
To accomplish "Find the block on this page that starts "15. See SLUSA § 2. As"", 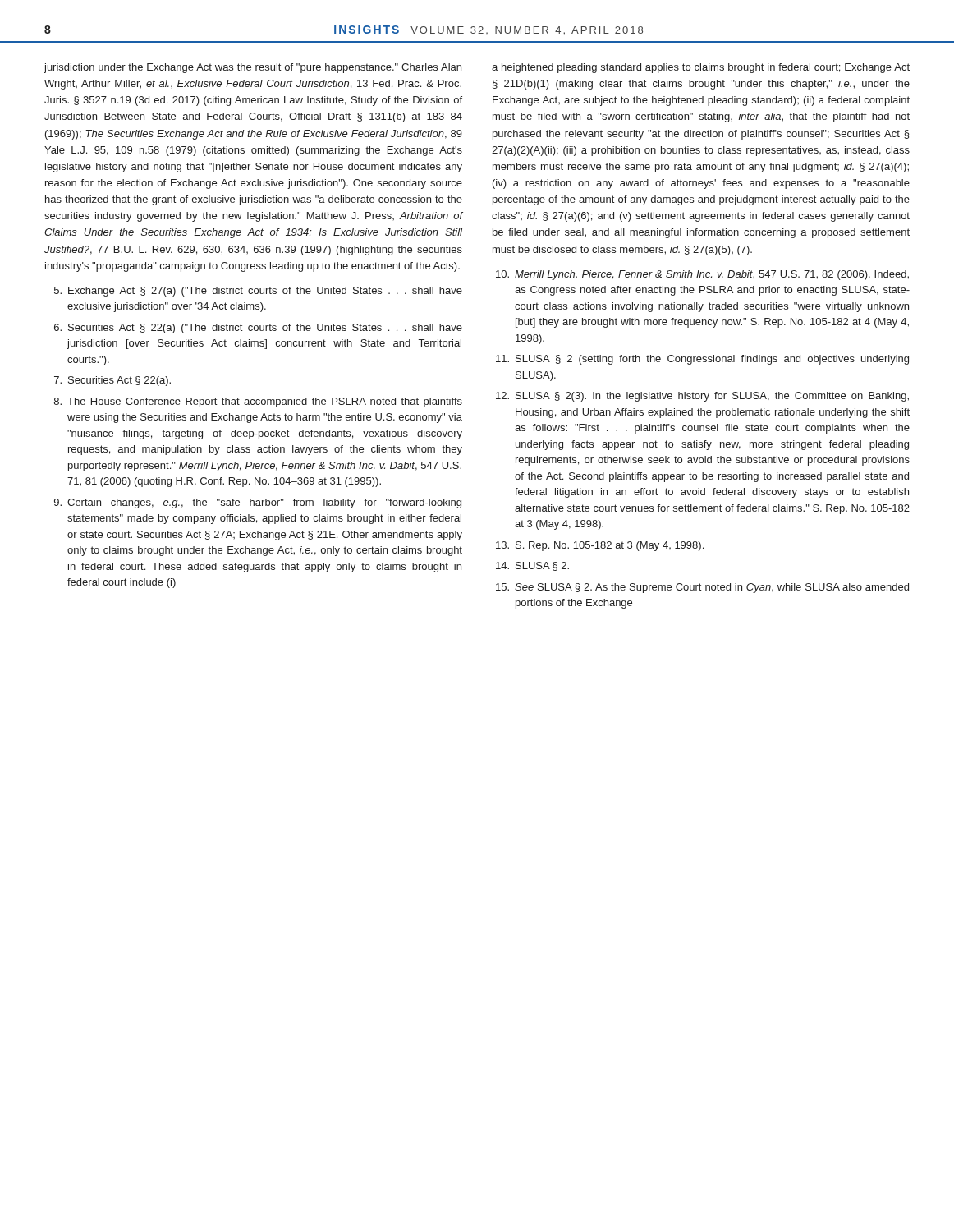I will coord(701,595).
